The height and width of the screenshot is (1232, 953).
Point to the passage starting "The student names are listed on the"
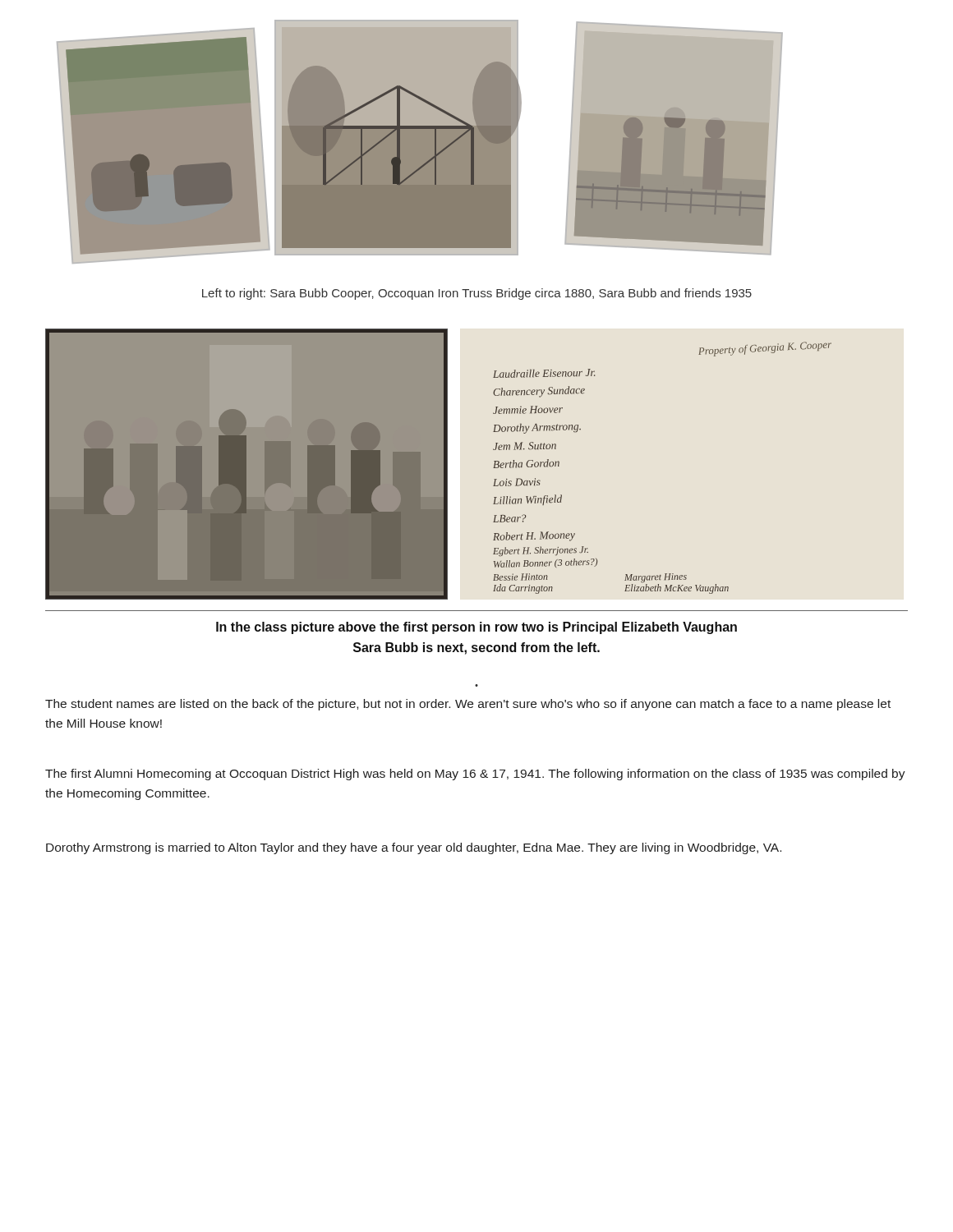pyautogui.click(x=468, y=714)
